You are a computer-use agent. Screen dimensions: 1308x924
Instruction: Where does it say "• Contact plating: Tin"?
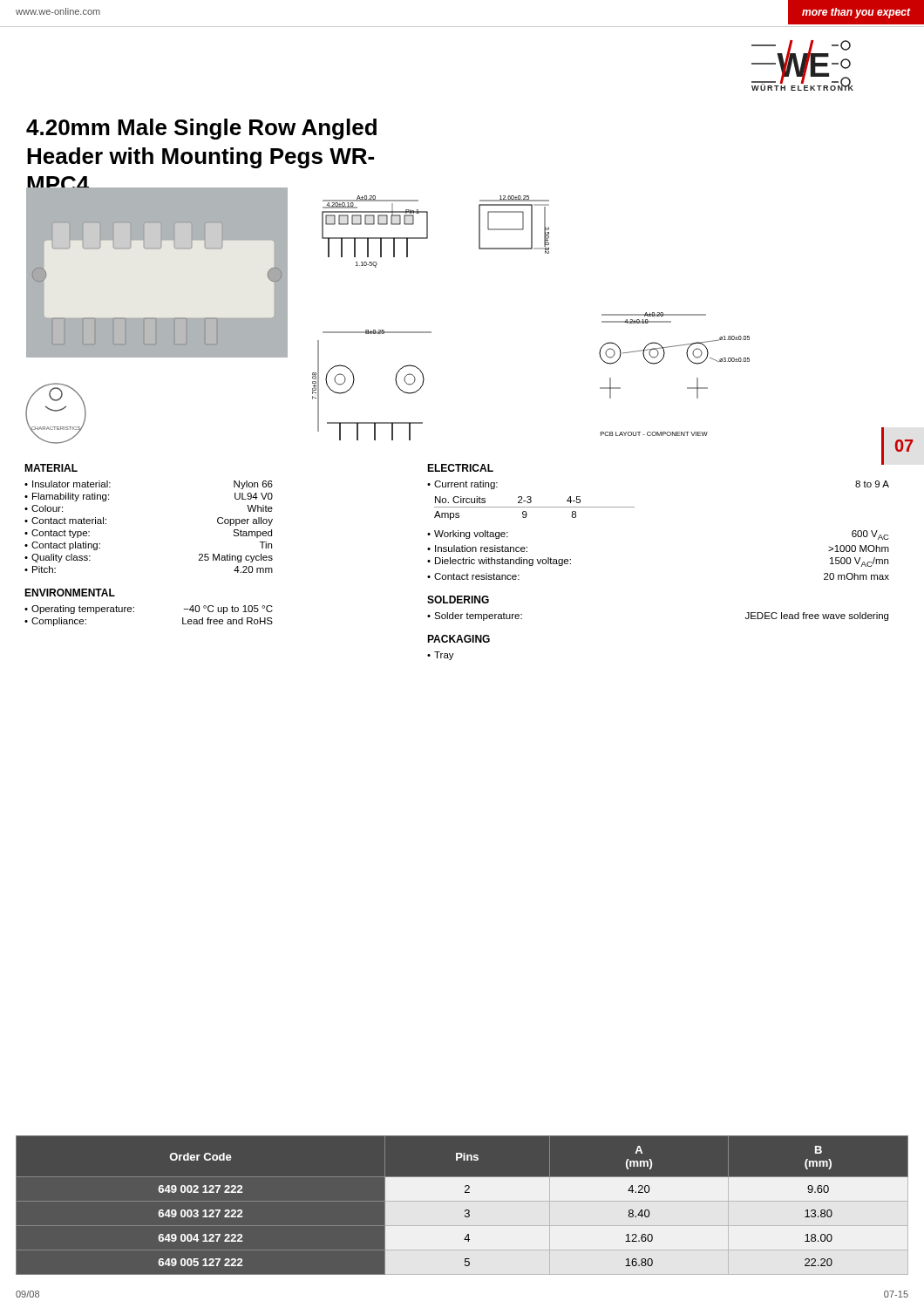pos(55,545)
